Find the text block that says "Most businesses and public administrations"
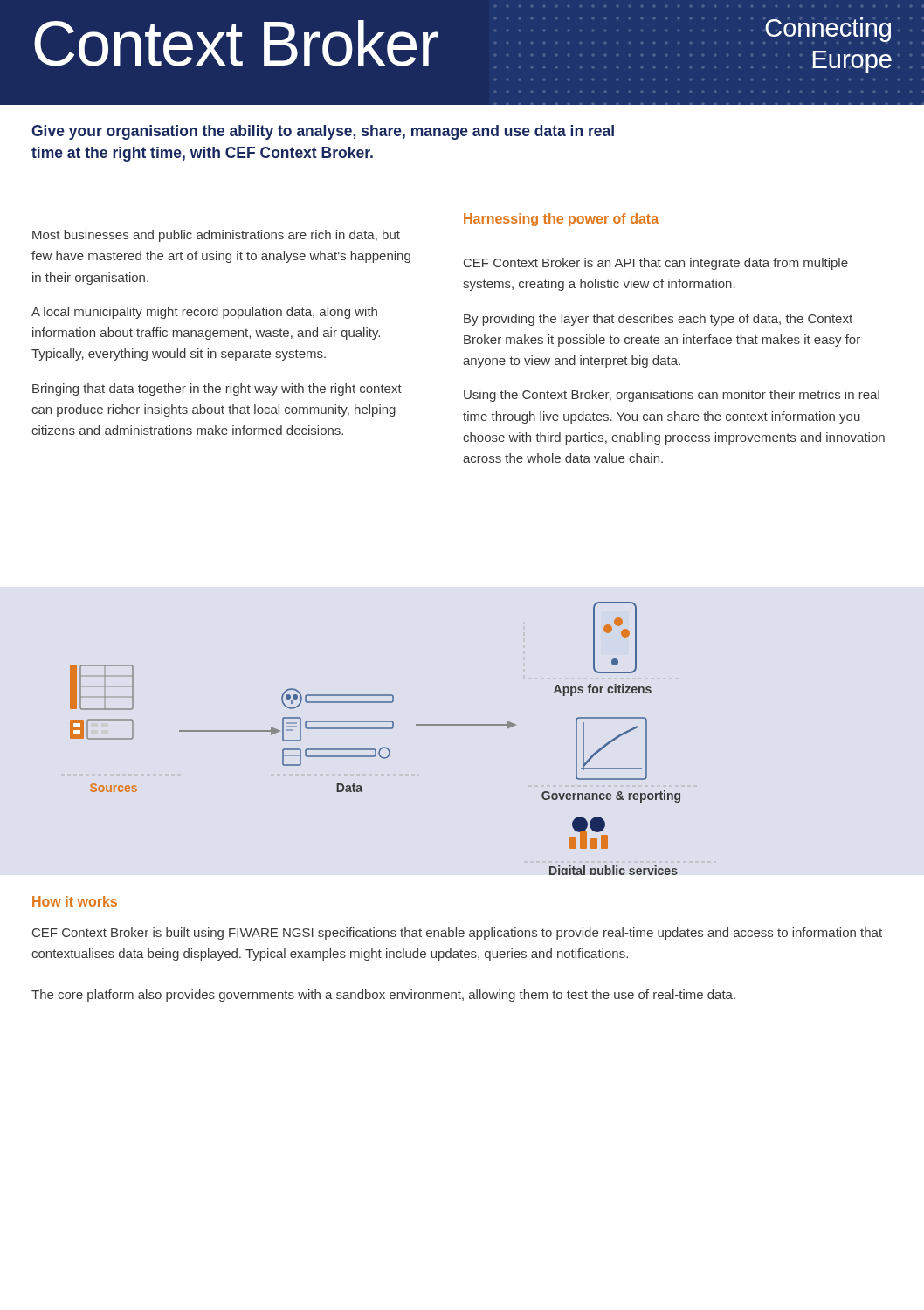Viewport: 924px width, 1310px height. pos(224,333)
